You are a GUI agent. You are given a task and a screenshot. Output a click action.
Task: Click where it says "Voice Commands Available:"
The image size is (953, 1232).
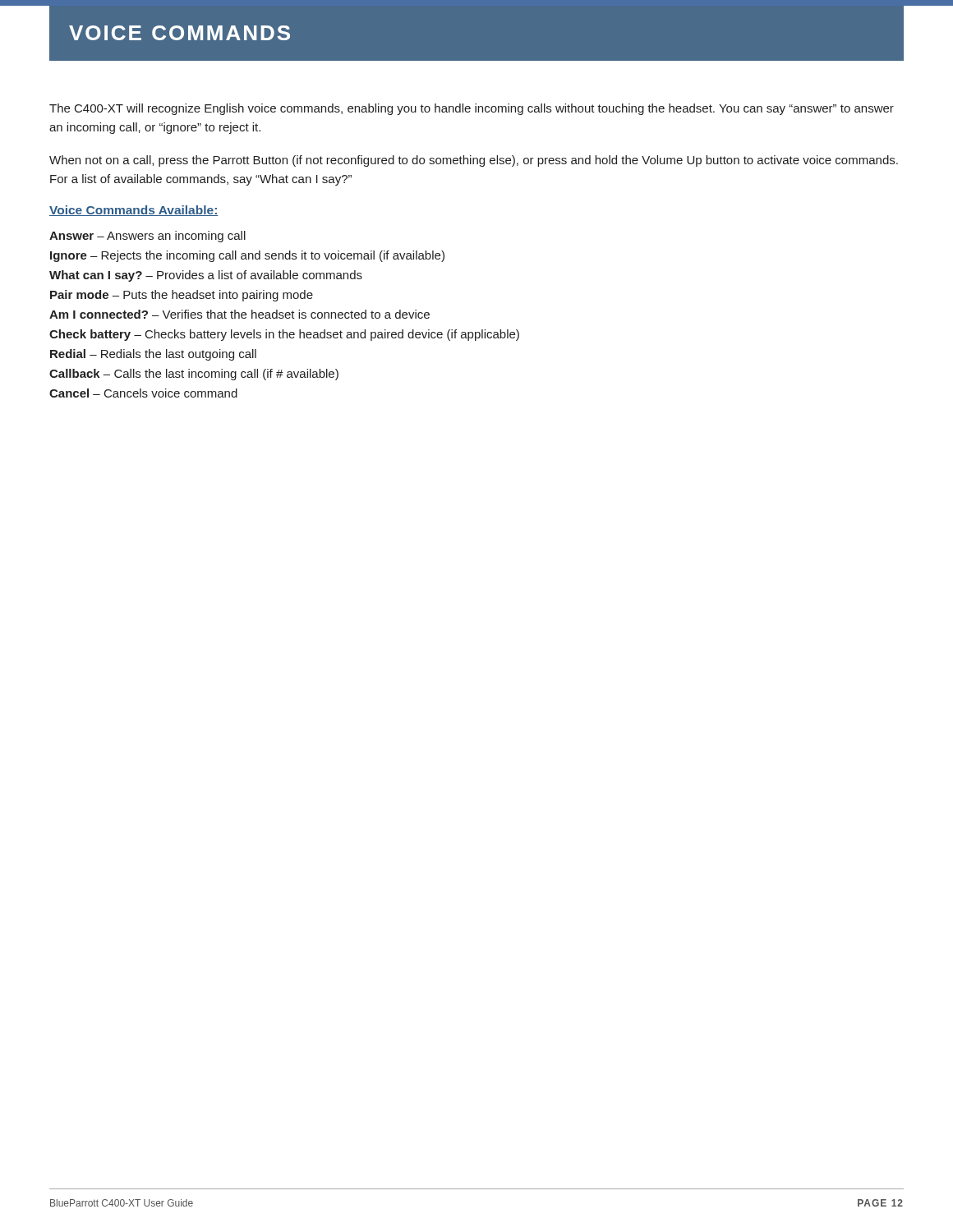(134, 210)
